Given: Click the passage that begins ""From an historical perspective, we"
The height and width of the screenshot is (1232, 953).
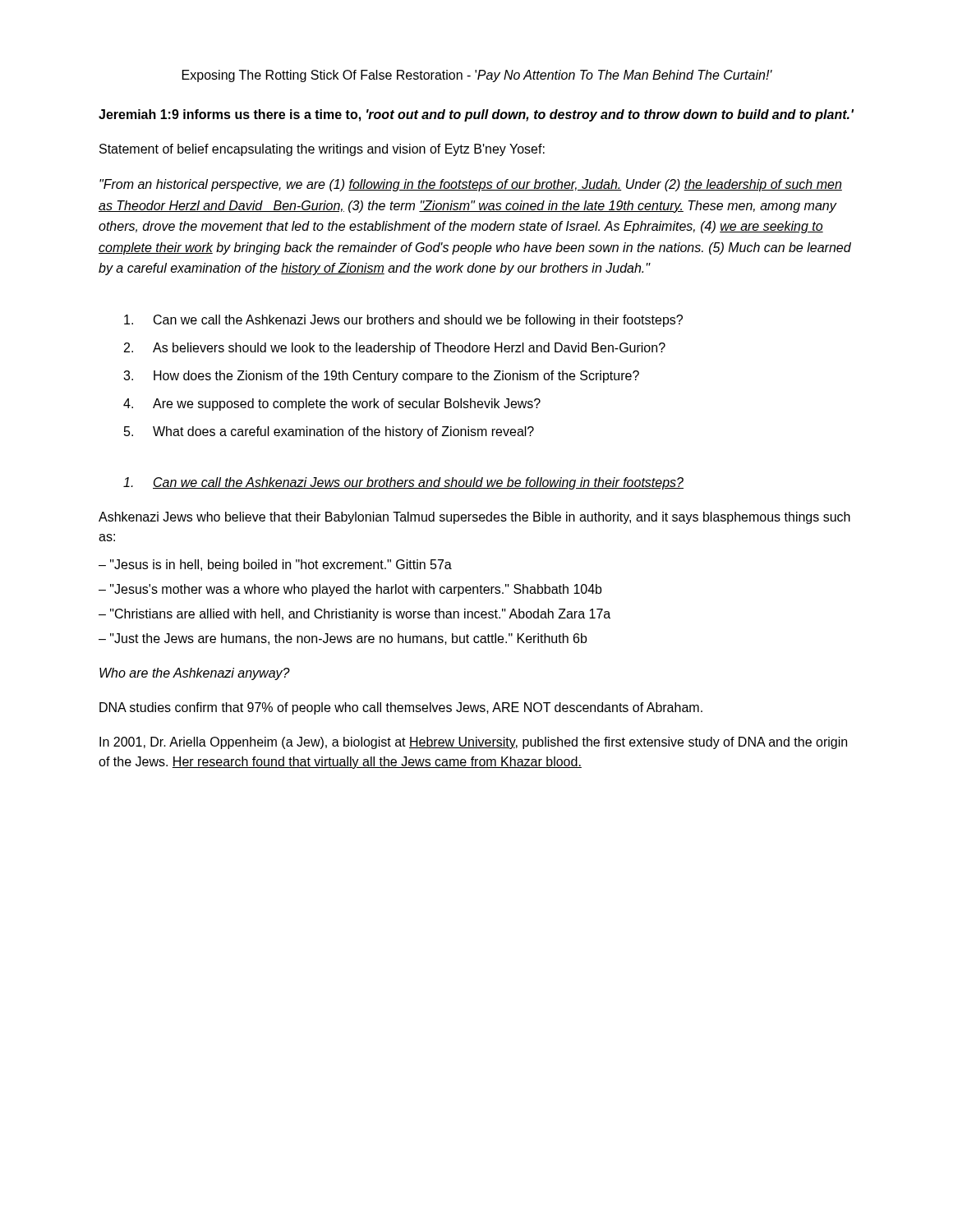Looking at the screenshot, I should [475, 226].
